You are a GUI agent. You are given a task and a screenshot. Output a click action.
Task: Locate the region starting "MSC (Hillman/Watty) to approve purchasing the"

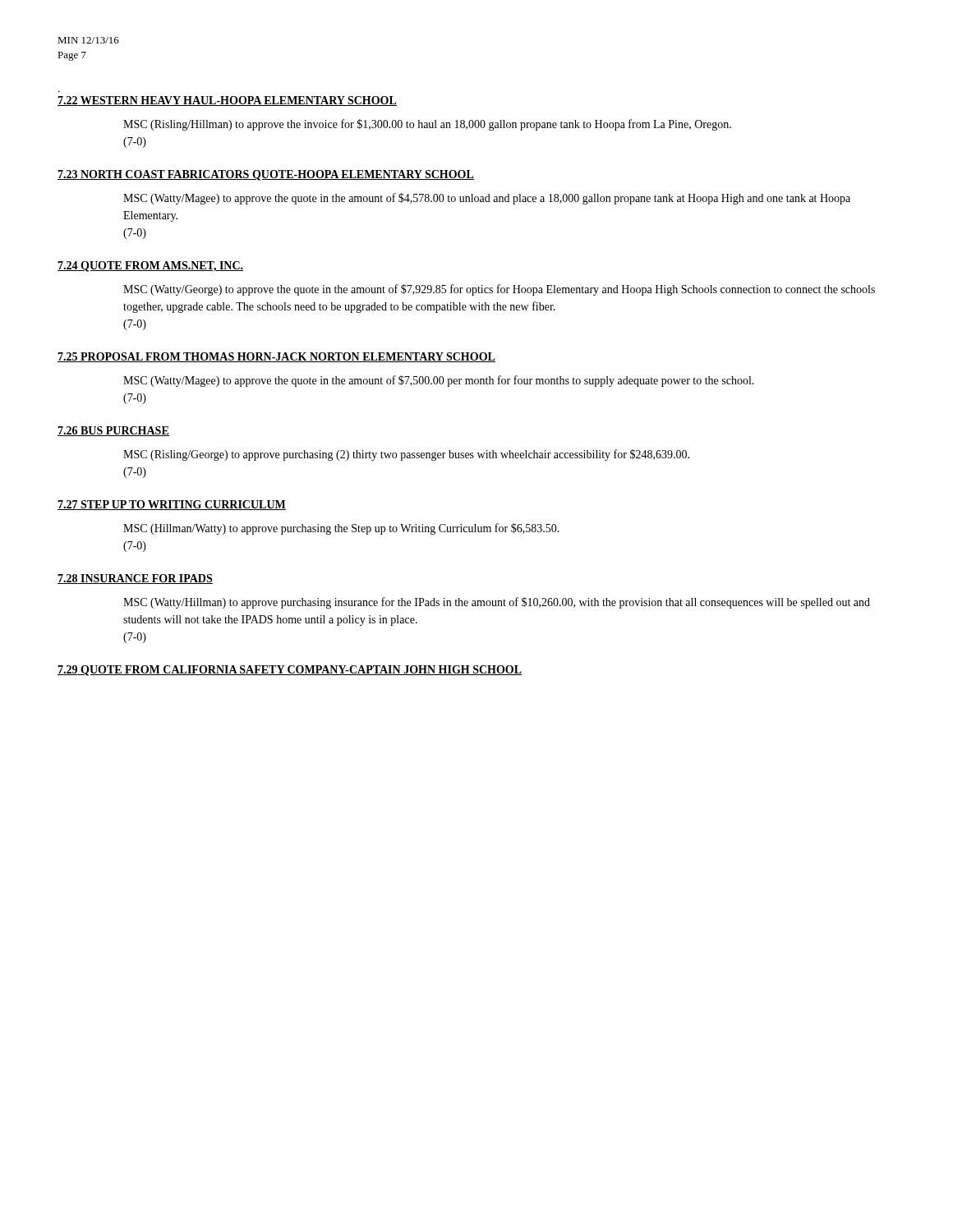(341, 537)
